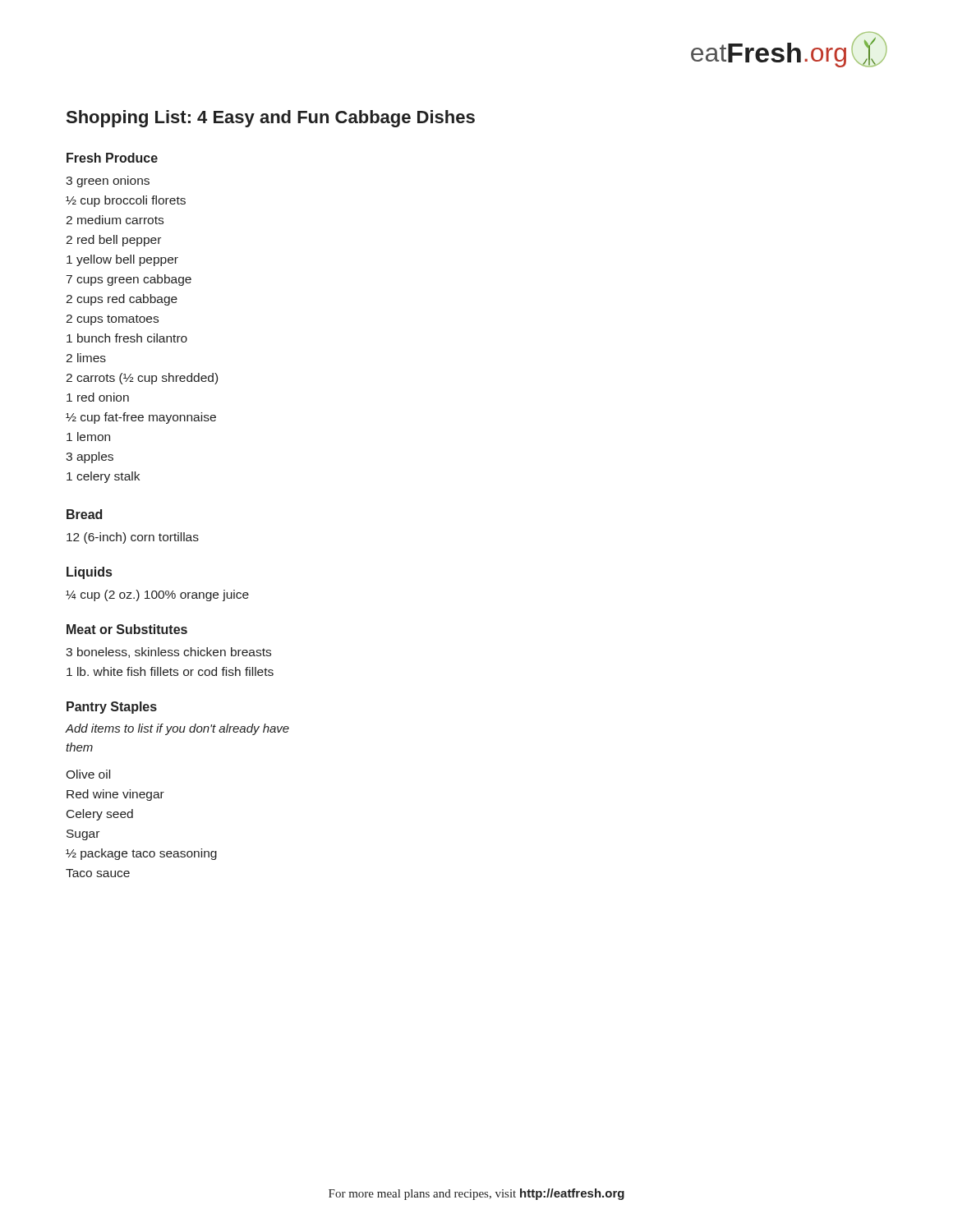Where does it say "Meat or Substitutes"?
953x1232 pixels.
click(127, 630)
